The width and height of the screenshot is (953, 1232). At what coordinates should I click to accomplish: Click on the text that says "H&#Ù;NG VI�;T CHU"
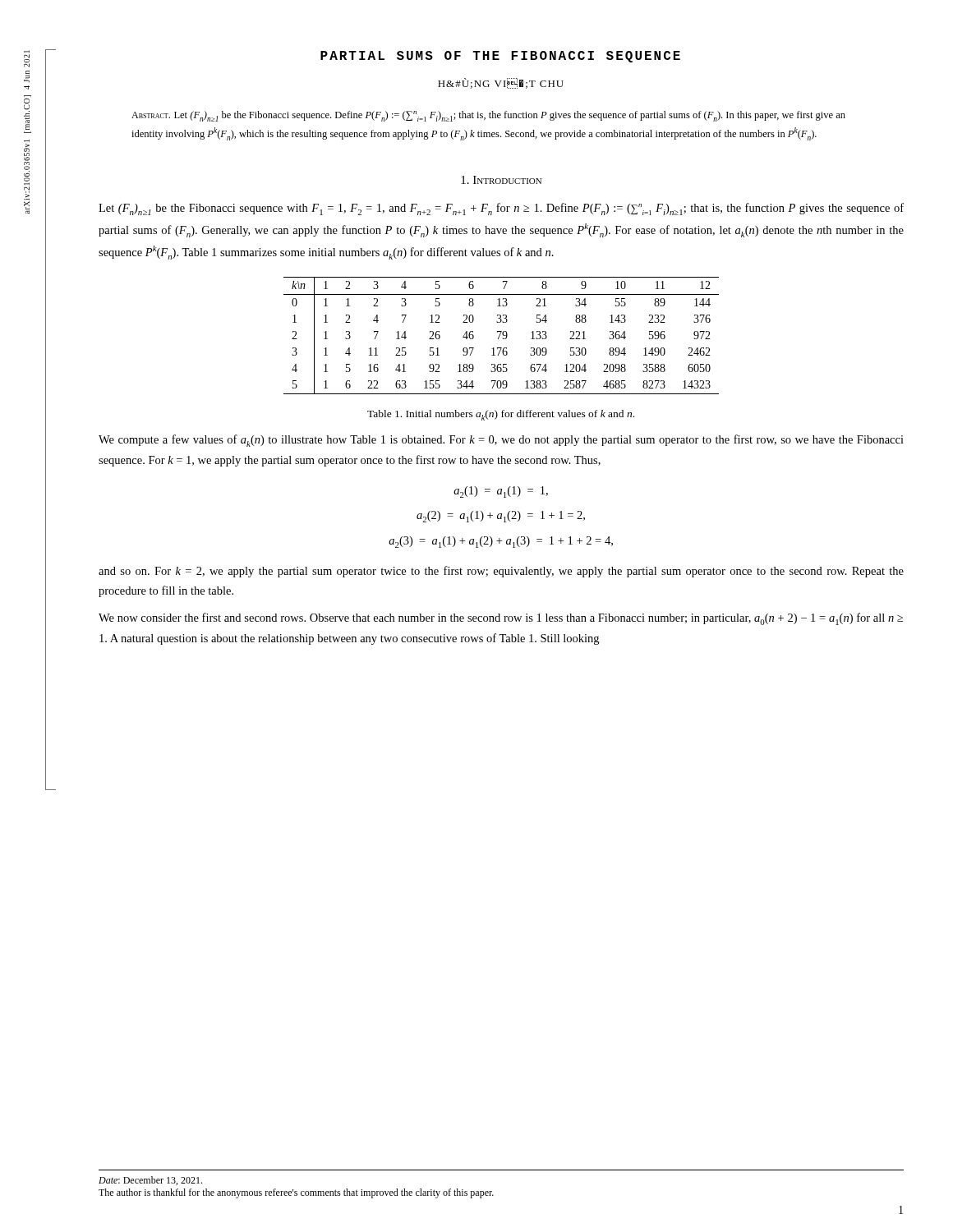pos(501,84)
